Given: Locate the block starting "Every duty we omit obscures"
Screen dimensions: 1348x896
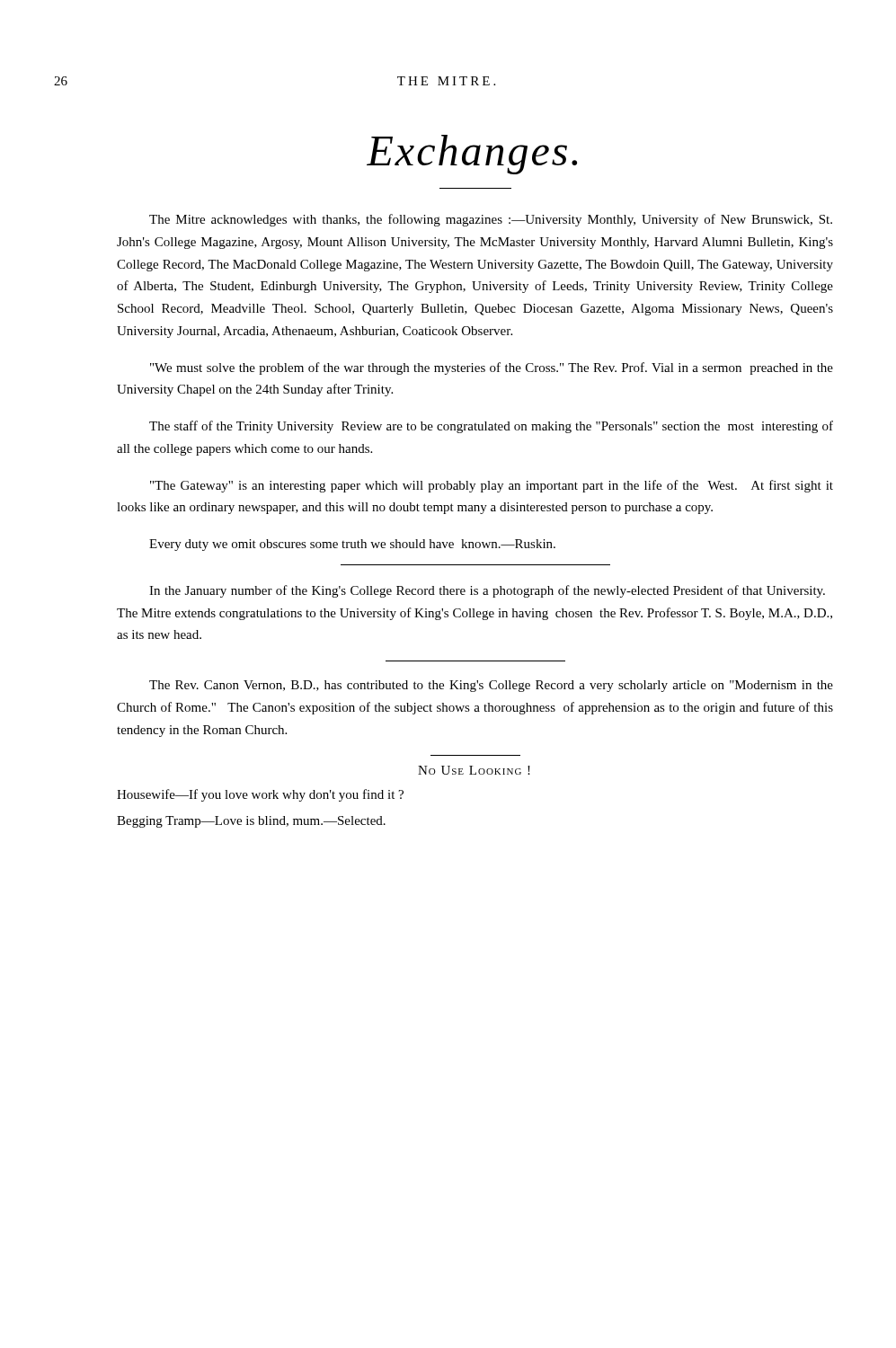Looking at the screenshot, I should coord(353,544).
